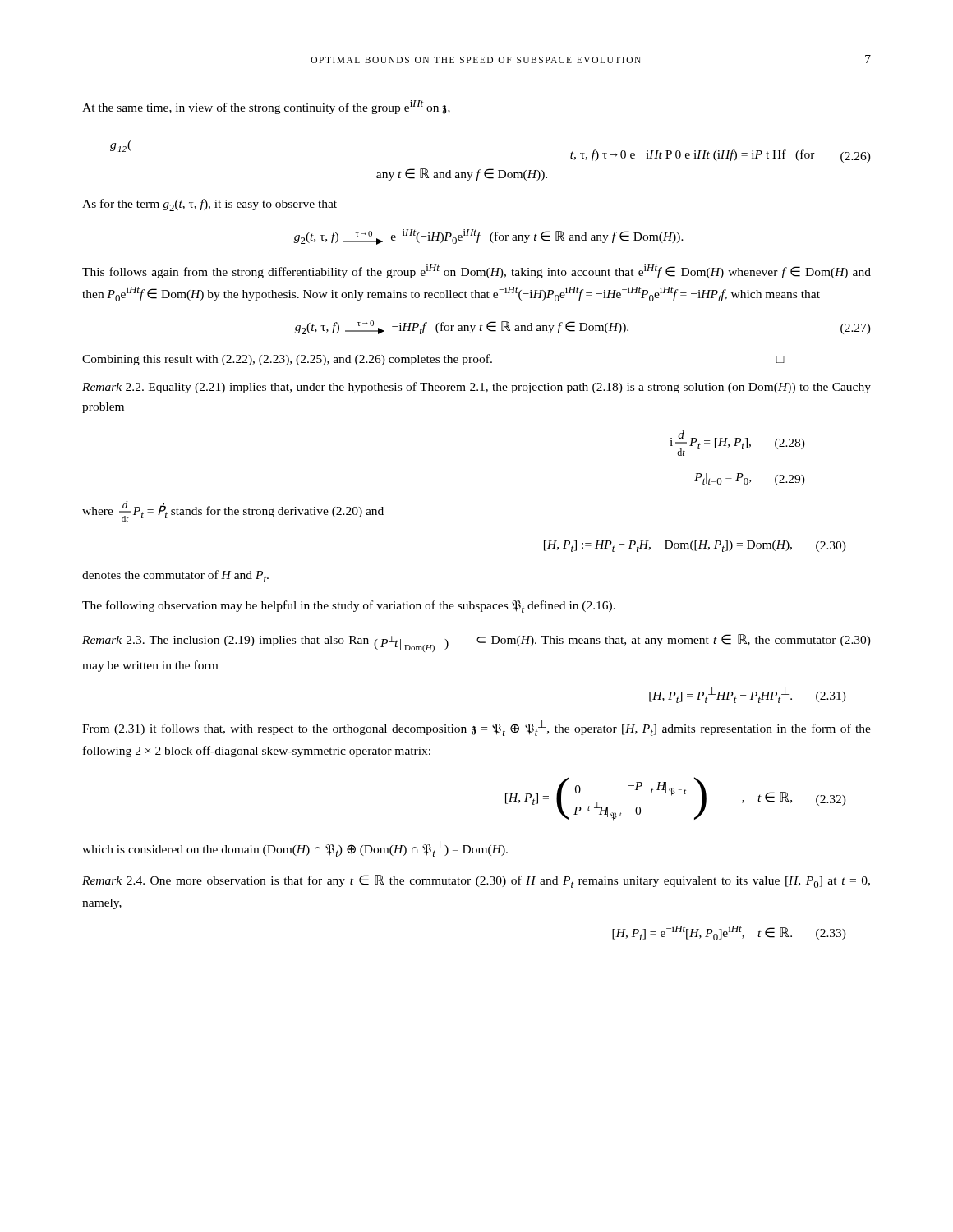Image resolution: width=953 pixels, height=1232 pixels.
Task: Select the formula that reads "Pt|t=0 = P0, (2.29)"
Action: point(750,479)
